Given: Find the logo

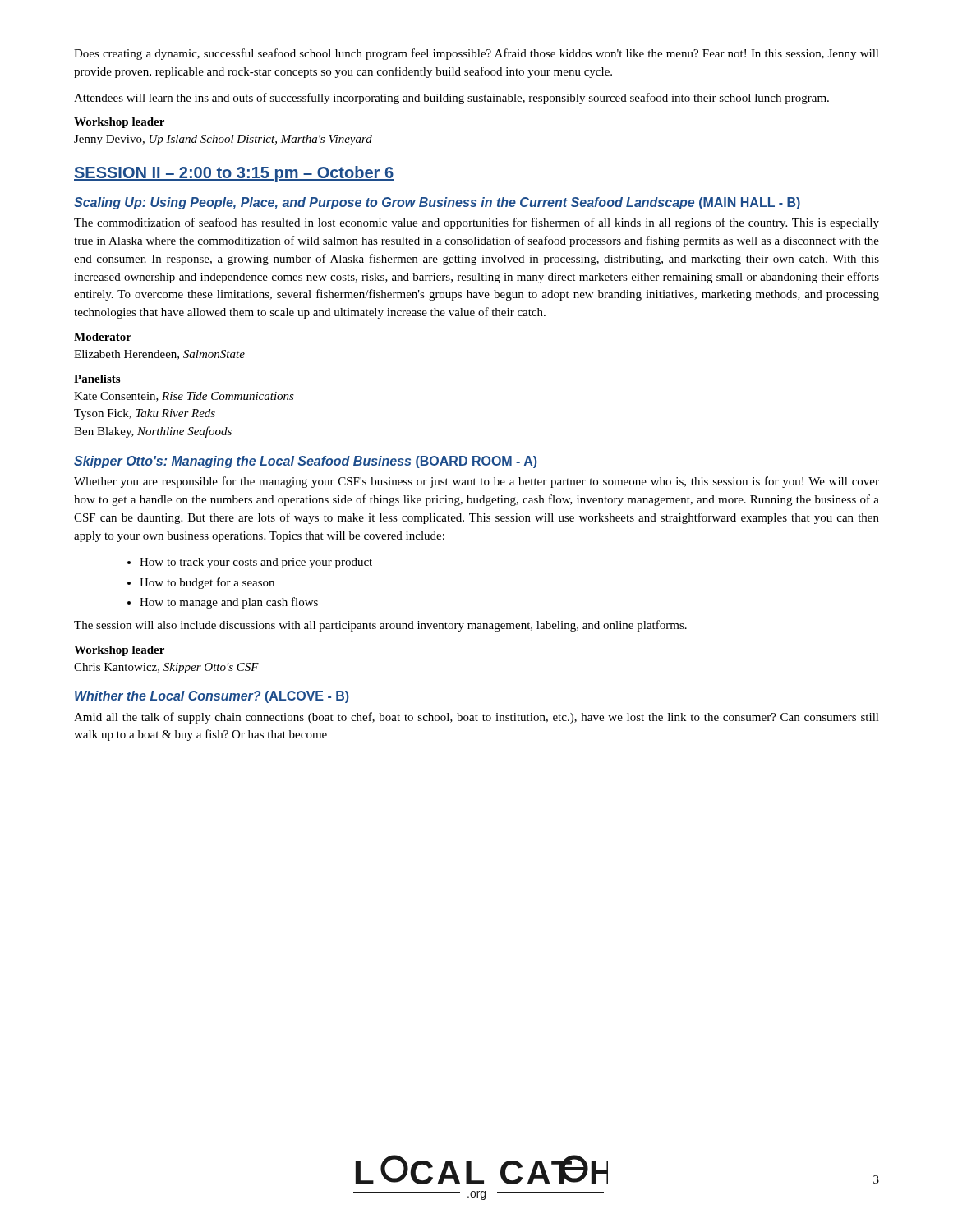Looking at the screenshot, I should 476,1175.
